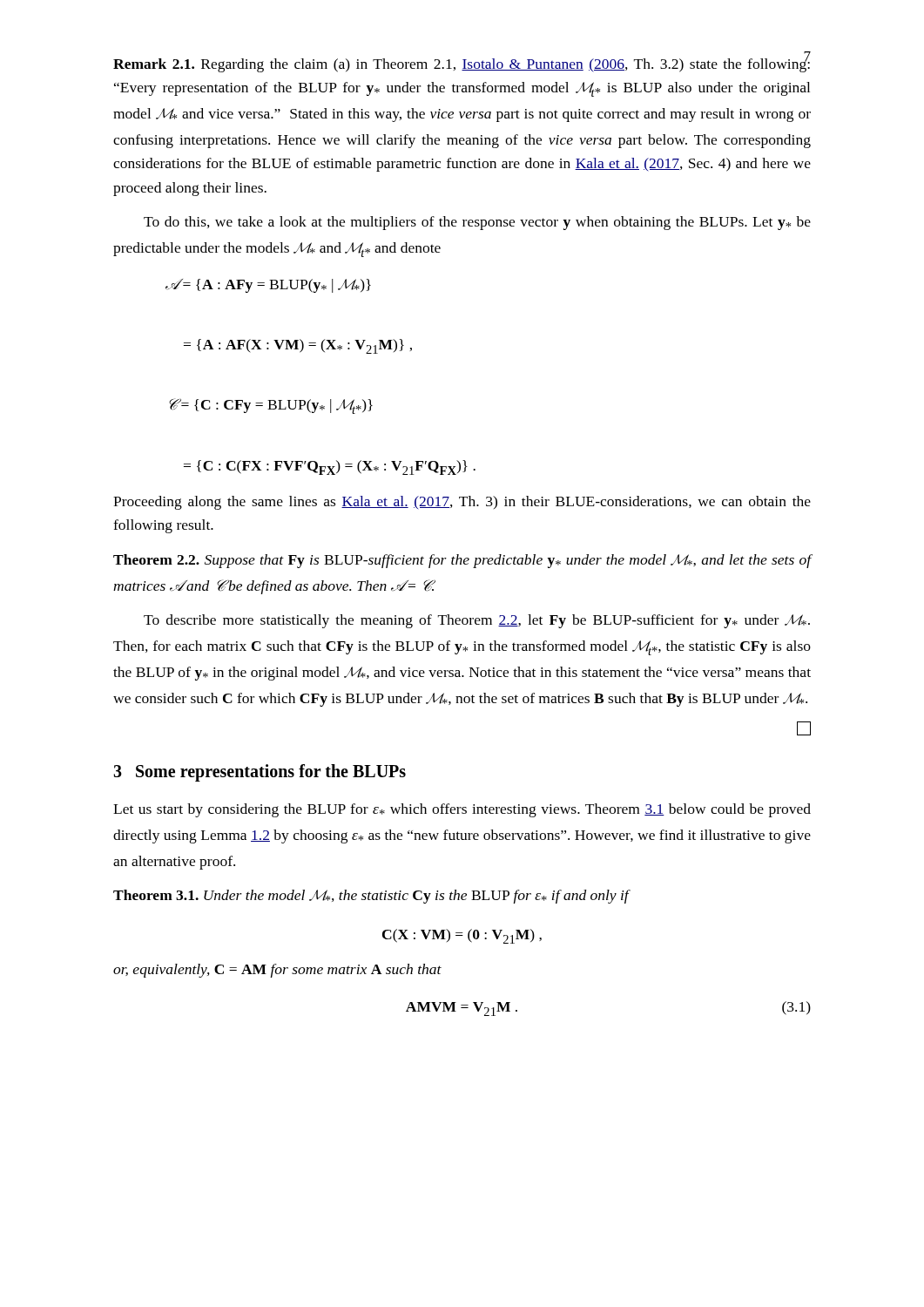Select the text block starting "Remark 2.1. Regarding the claim (a) in Theorem"
The width and height of the screenshot is (924, 1307).
(462, 126)
